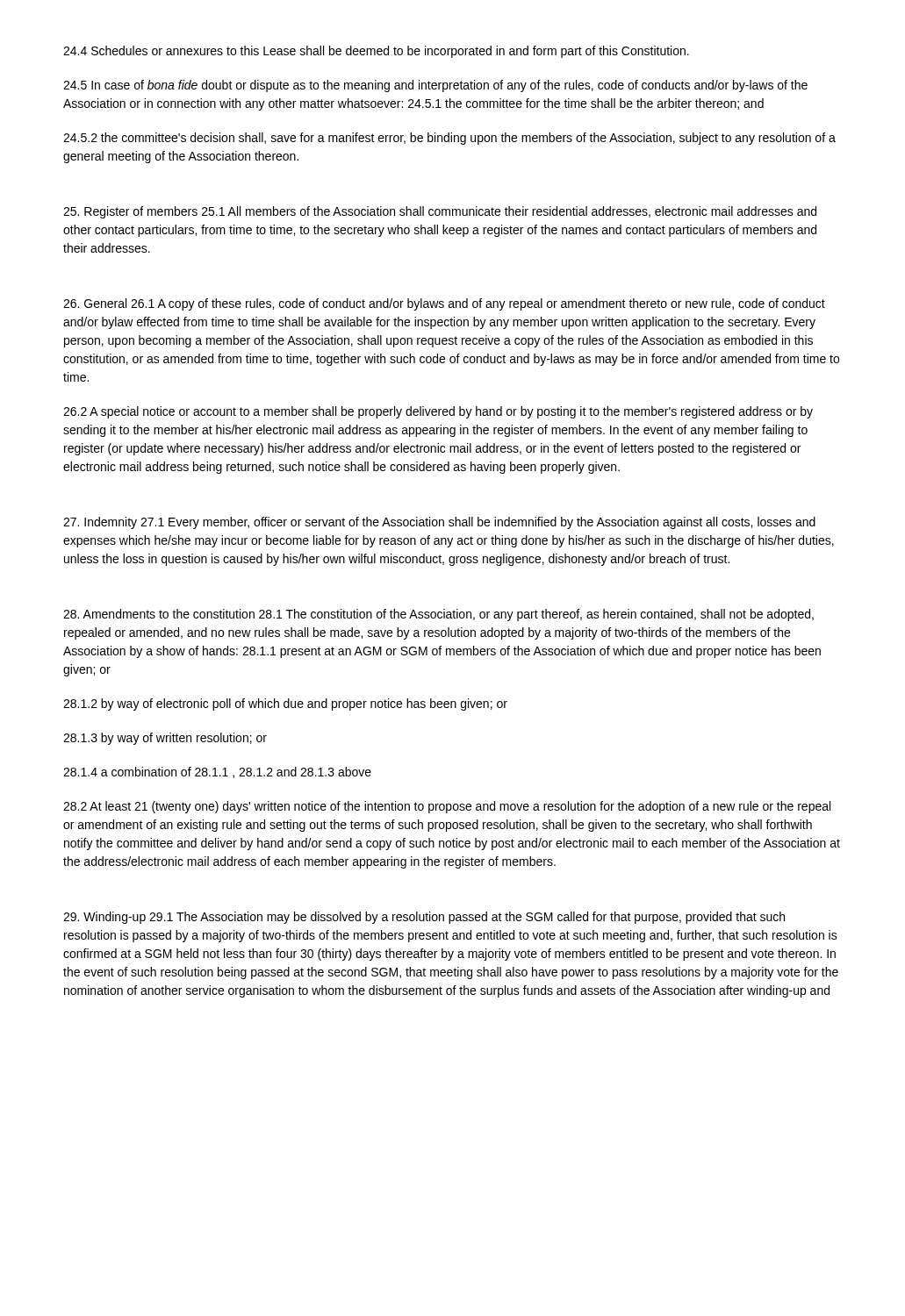Locate the text that says "1.3 by way of written resolution; or"
The width and height of the screenshot is (905, 1316).
(165, 738)
